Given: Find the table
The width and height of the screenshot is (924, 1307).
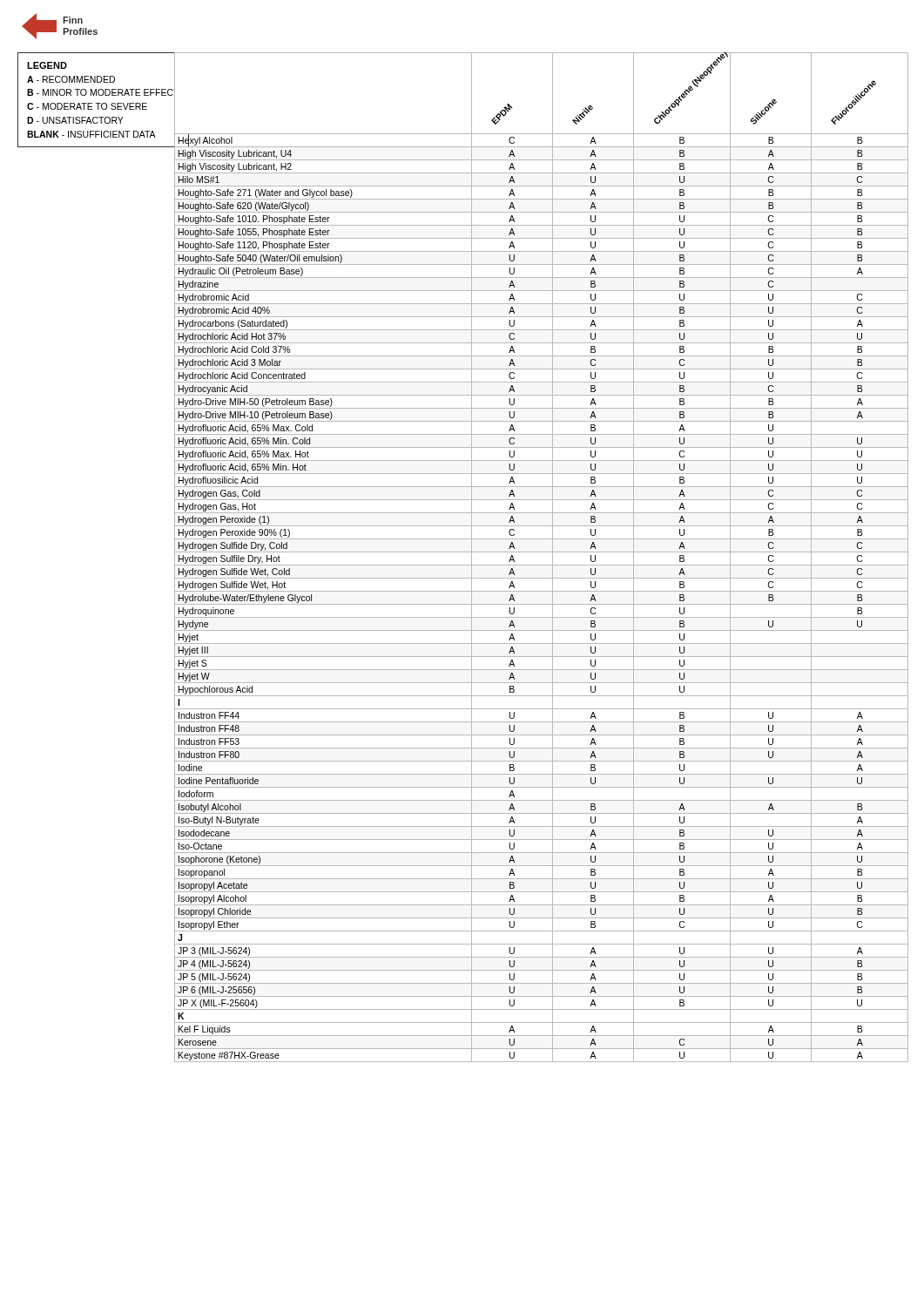Looking at the screenshot, I should [x=541, y=675].
